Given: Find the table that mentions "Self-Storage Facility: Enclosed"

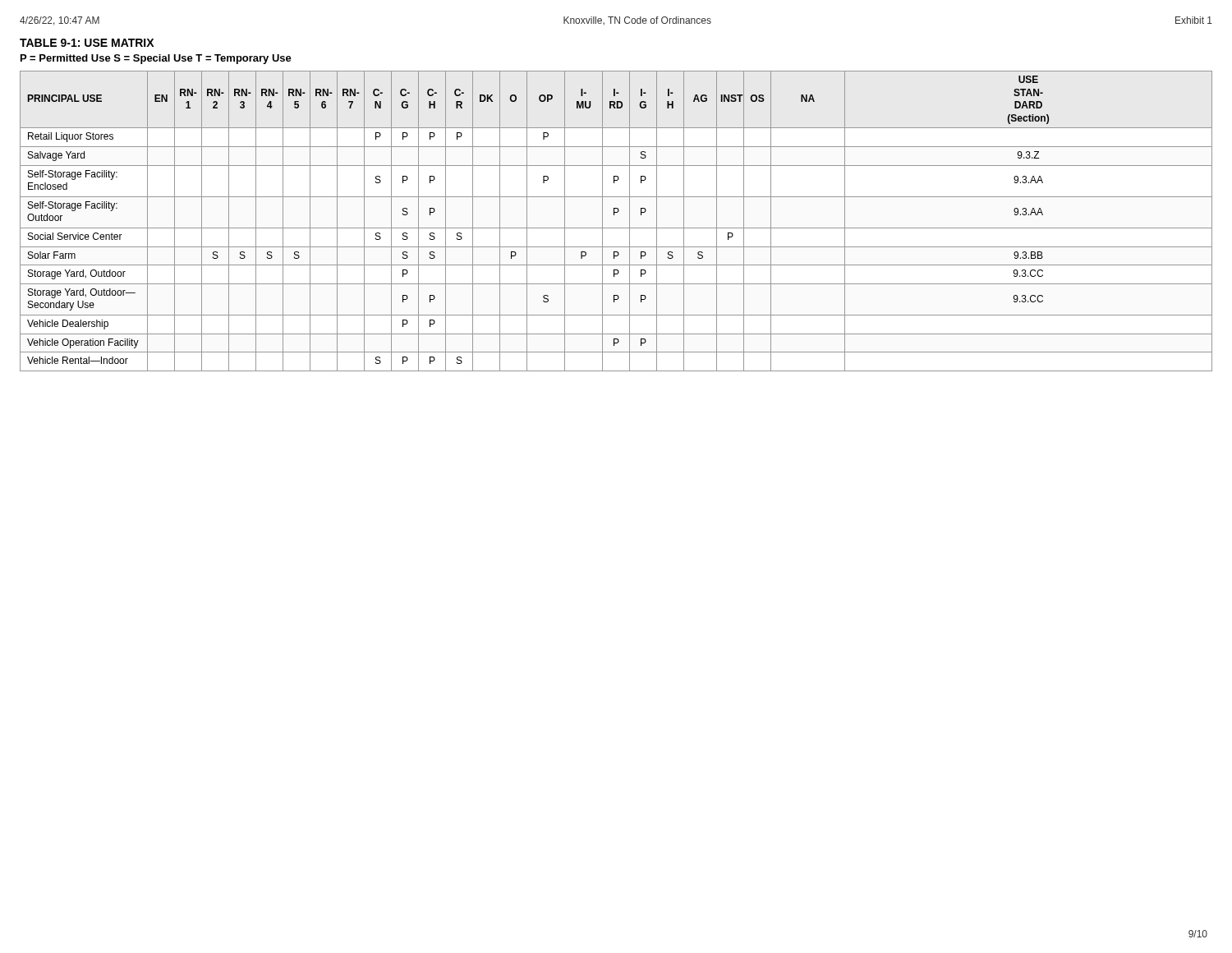Looking at the screenshot, I should [x=616, y=221].
